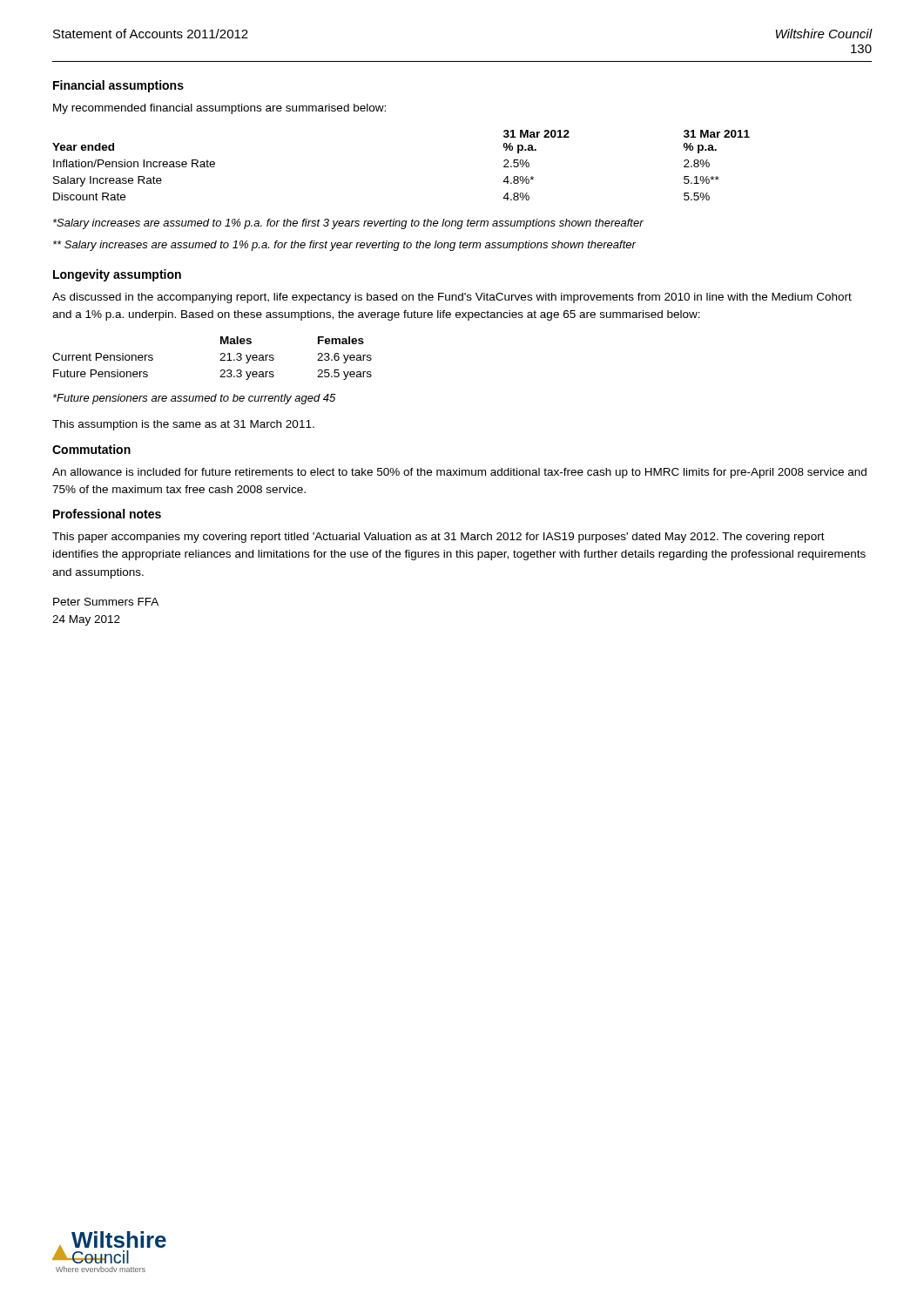Click on the table containing "21.3 years"
This screenshot has height=1307, width=924.
coord(462,357)
